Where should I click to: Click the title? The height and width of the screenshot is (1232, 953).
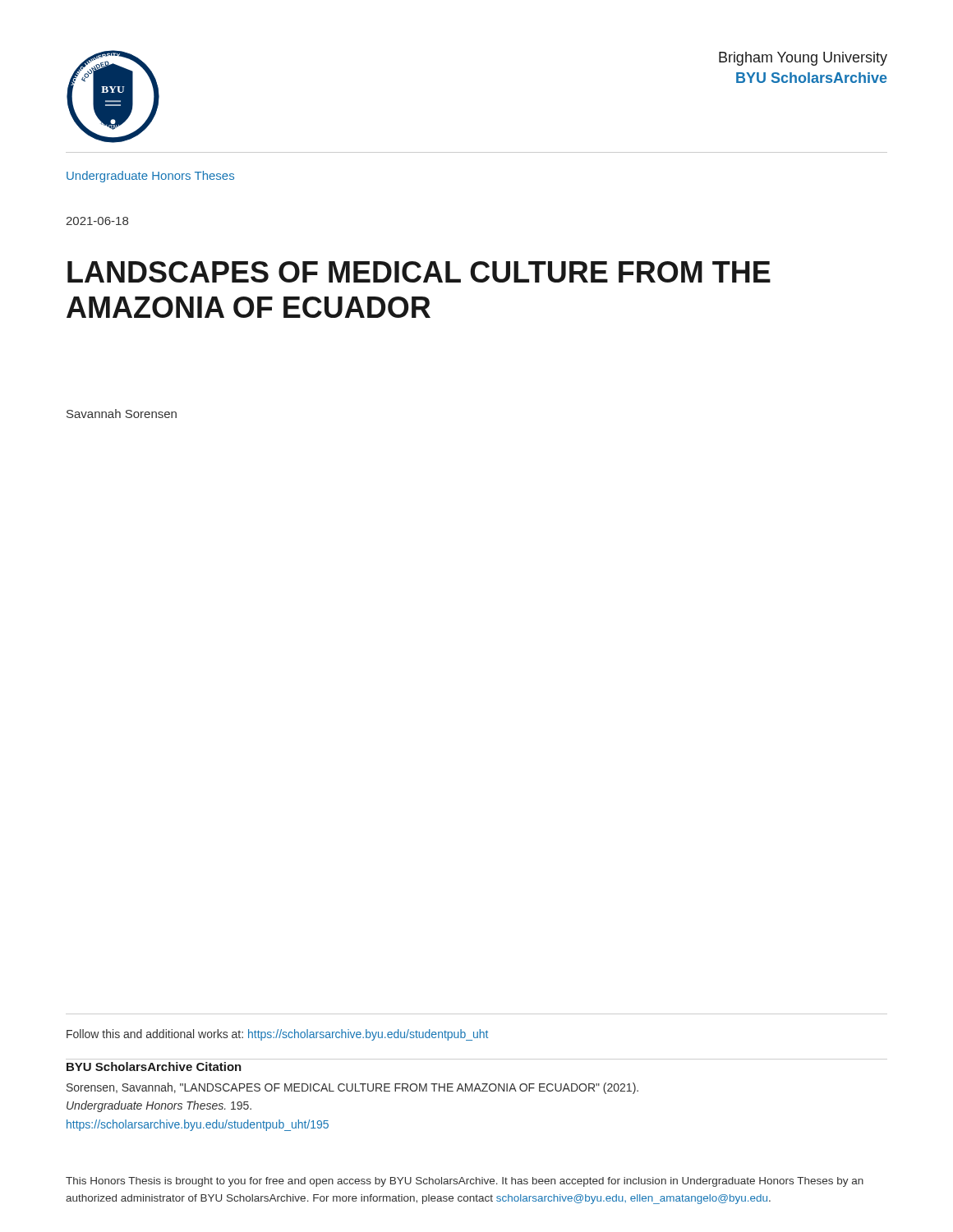476,290
